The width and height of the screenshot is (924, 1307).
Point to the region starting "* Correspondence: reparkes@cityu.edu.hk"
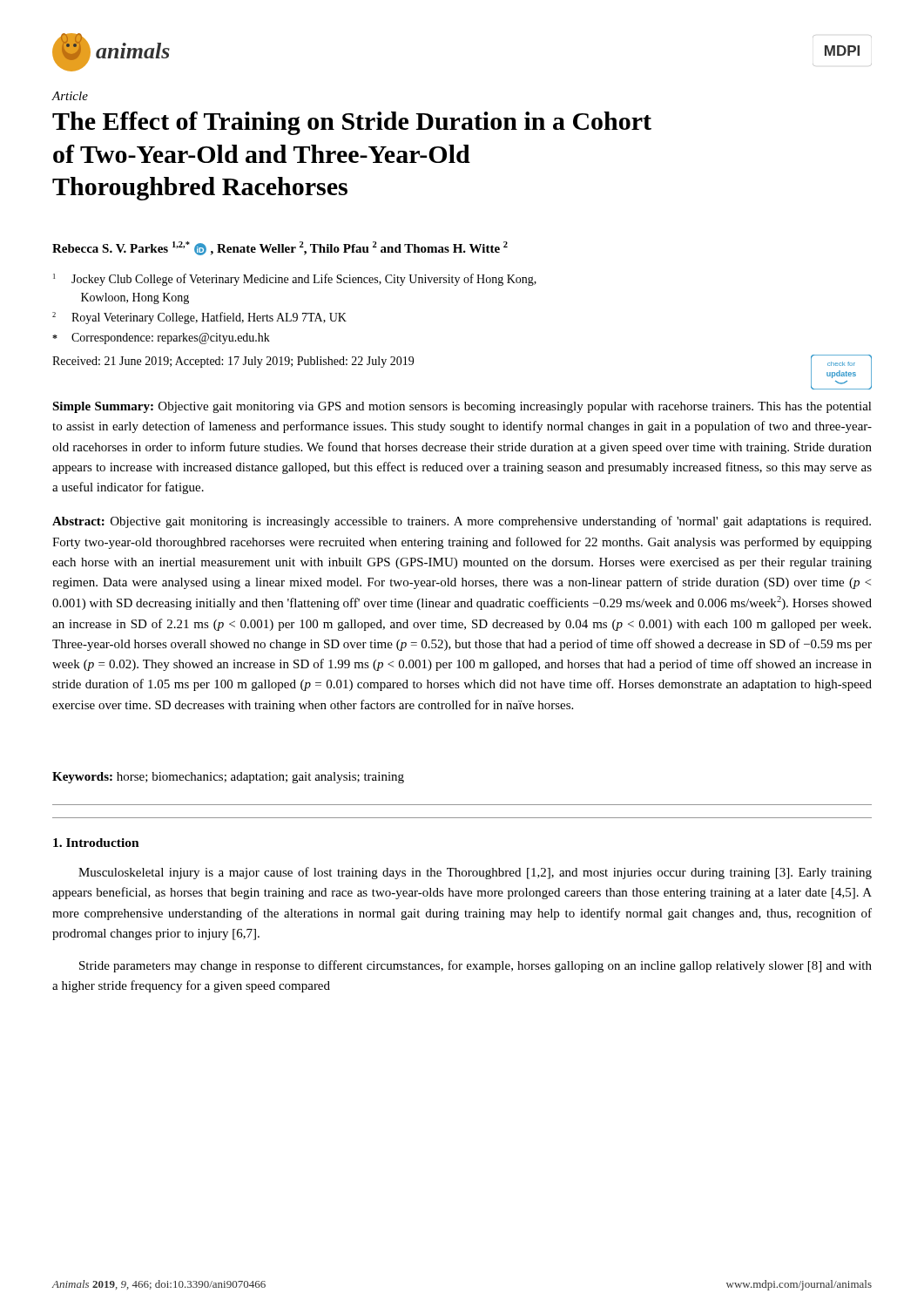coord(161,338)
